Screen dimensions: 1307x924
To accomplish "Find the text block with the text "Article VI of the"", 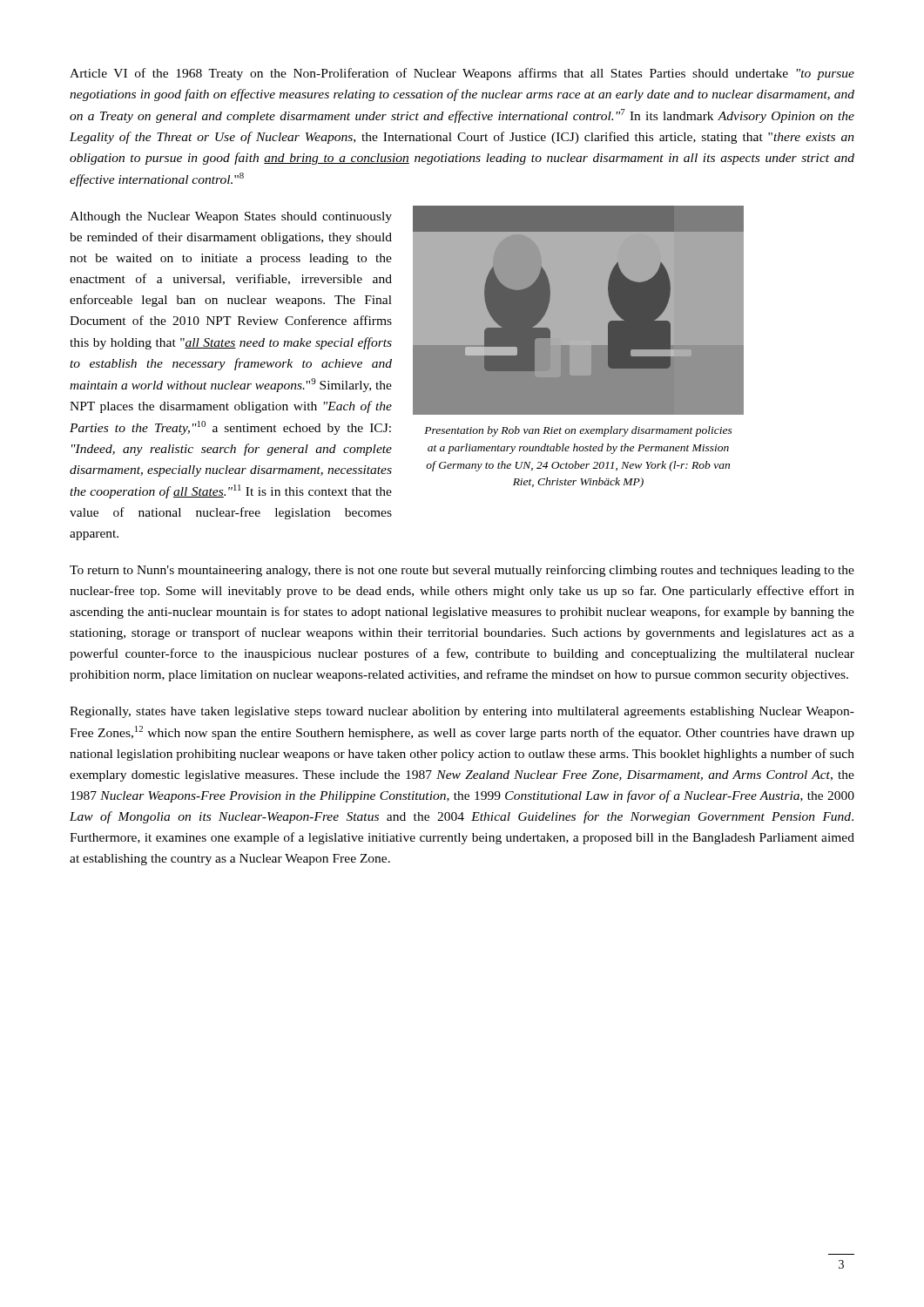I will point(462,126).
